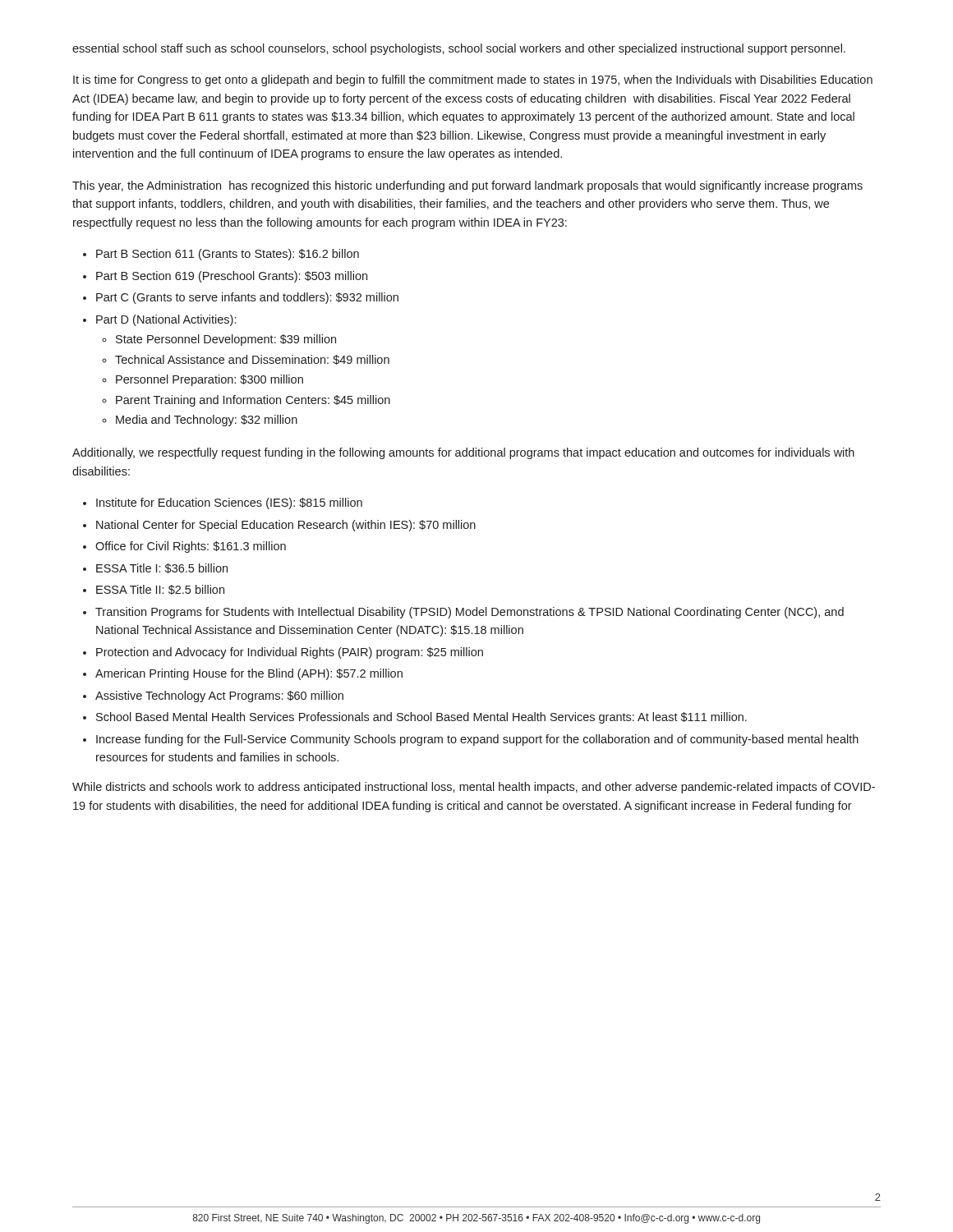
Task: Find the list item that reads "American Printing House for the Blind (APH):"
Action: click(249, 674)
